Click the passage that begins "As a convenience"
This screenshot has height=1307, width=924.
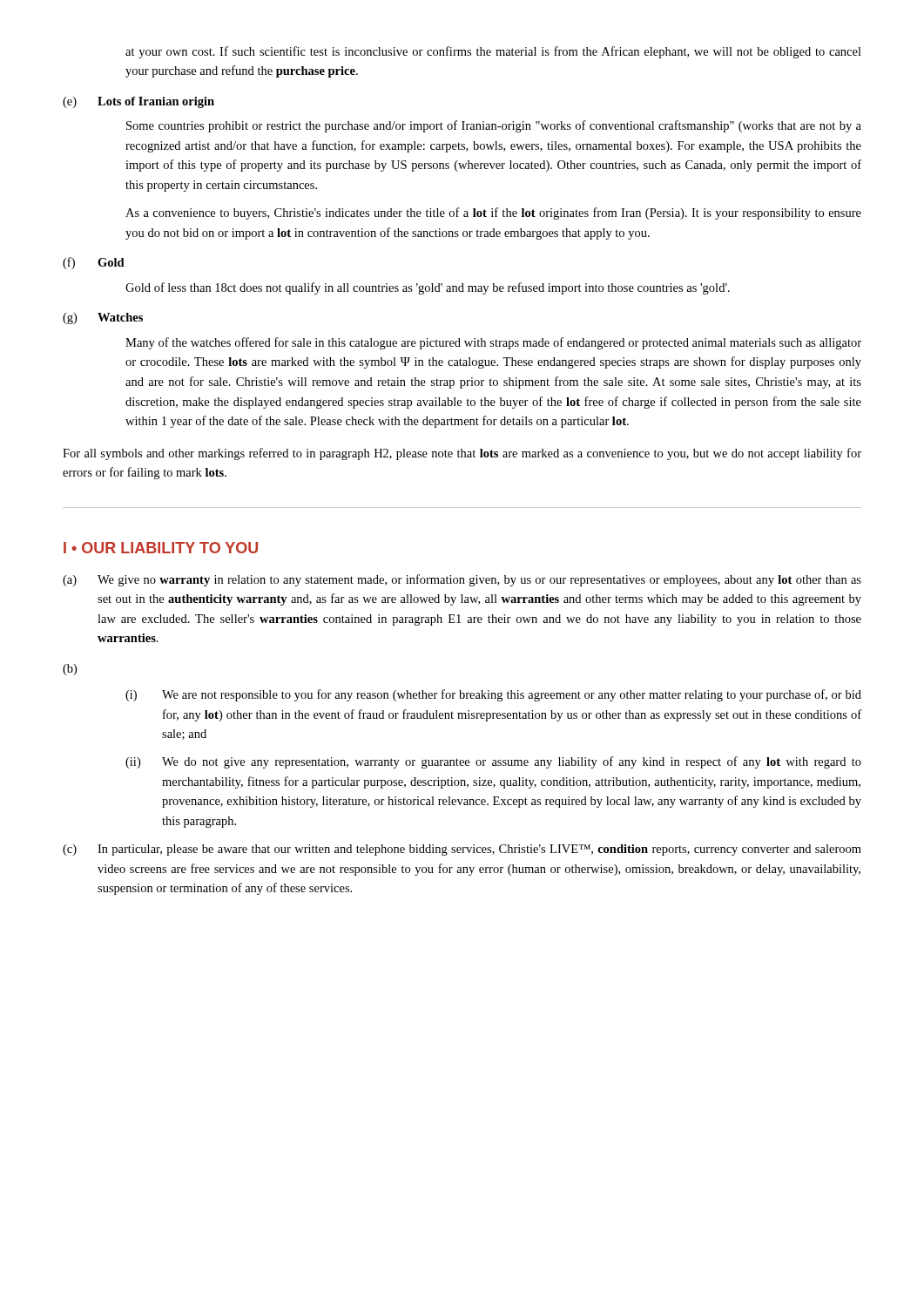(493, 223)
